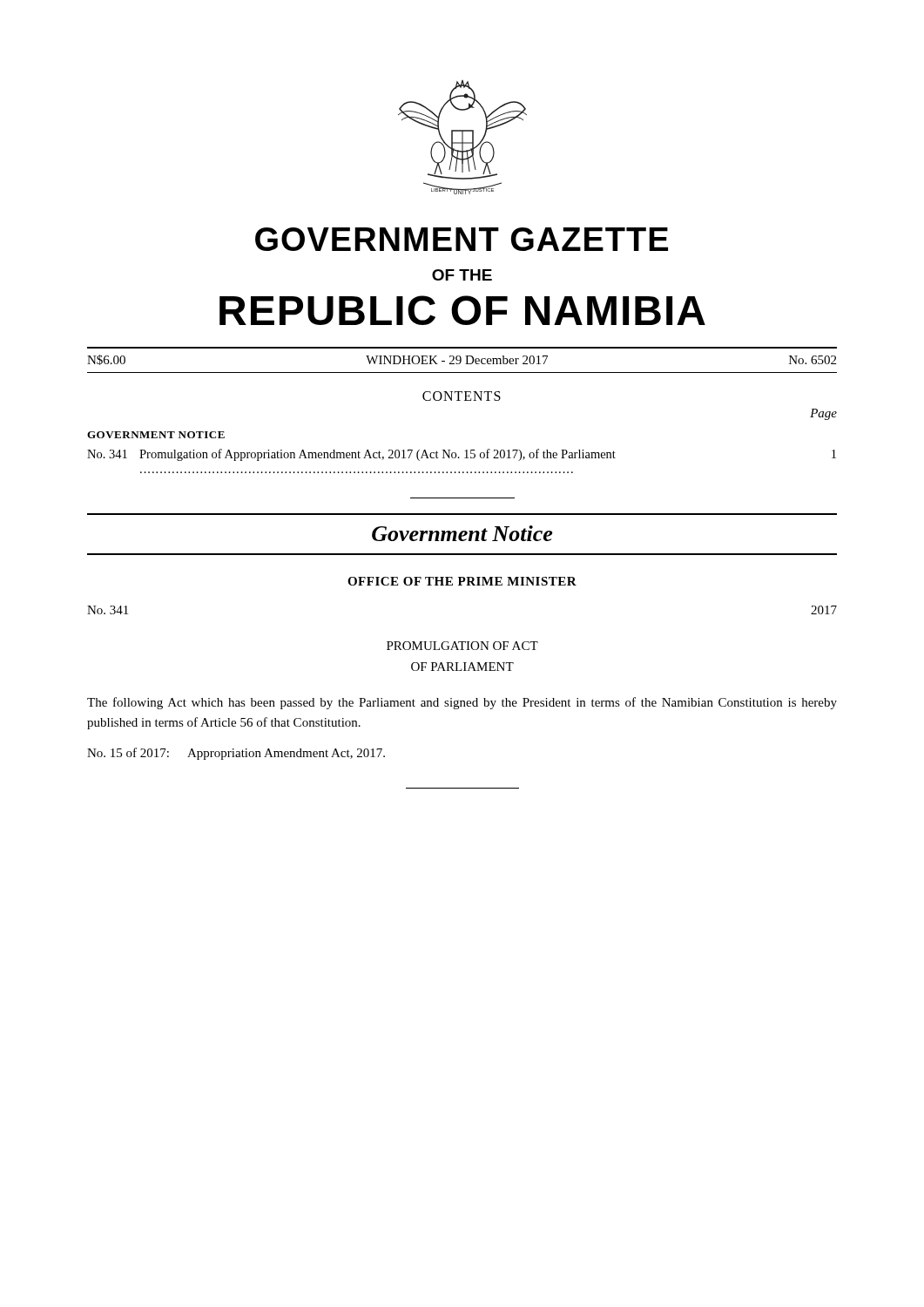Locate a logo
The image size is (924, 1307).
point(462,137)
